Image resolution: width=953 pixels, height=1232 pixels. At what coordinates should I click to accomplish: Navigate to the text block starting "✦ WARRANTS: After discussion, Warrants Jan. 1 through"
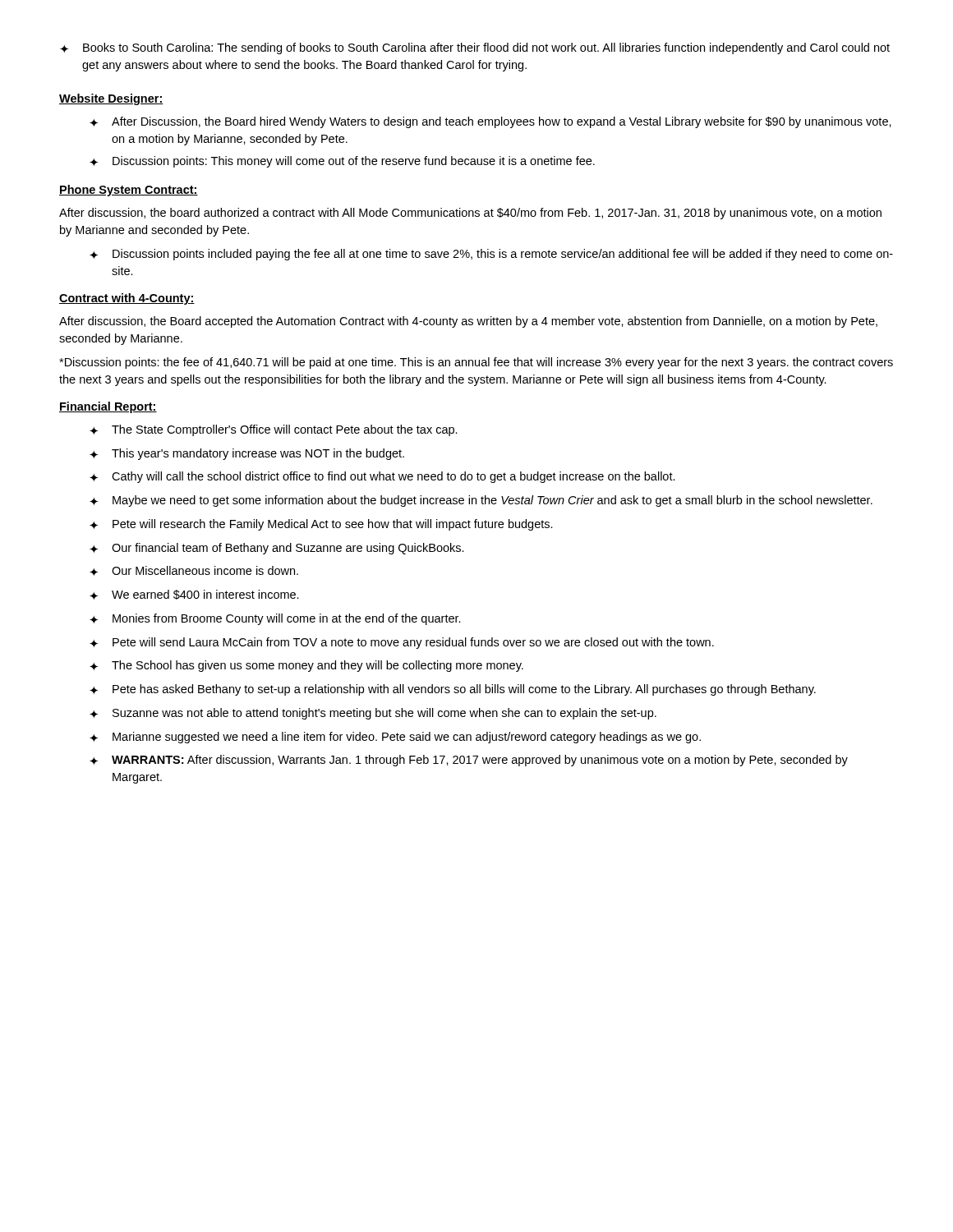pos(491,769)
